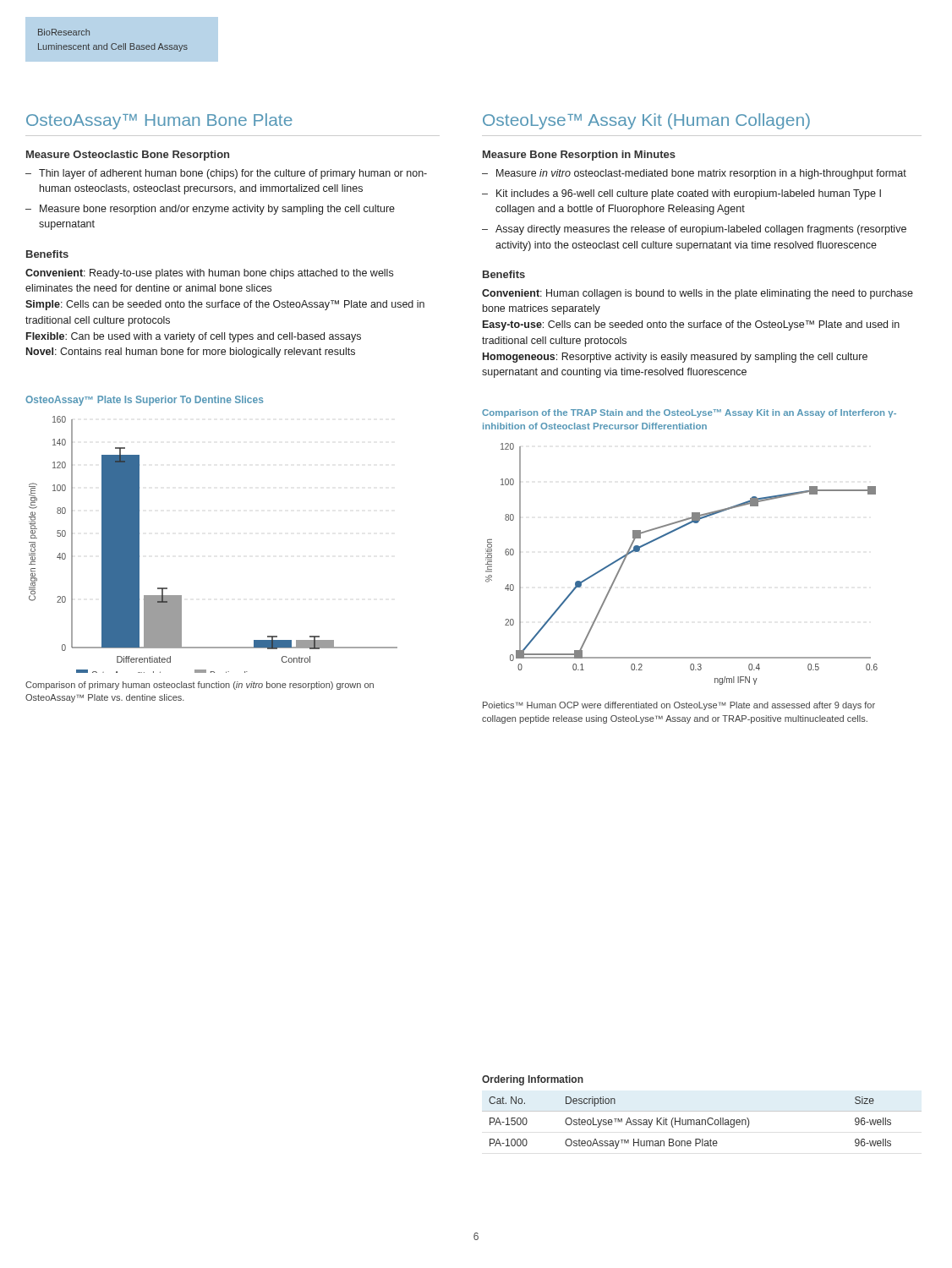Screen dimensions: 1268x952
Task: Click on the element starting "OsteoAssay™ Human Bone Plate"
Action: click(159, 120)
